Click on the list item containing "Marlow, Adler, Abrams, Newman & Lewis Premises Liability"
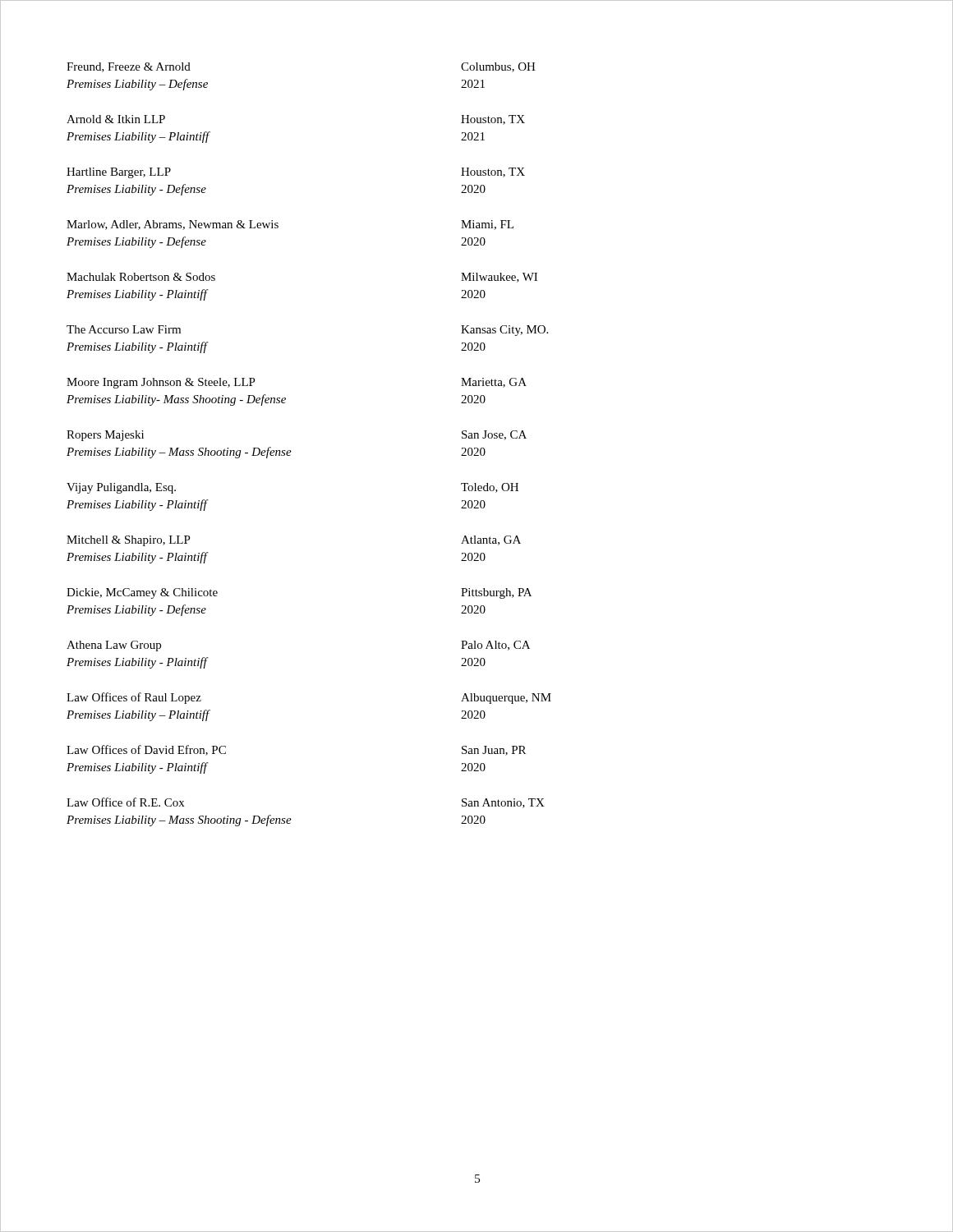 point(176,225)
